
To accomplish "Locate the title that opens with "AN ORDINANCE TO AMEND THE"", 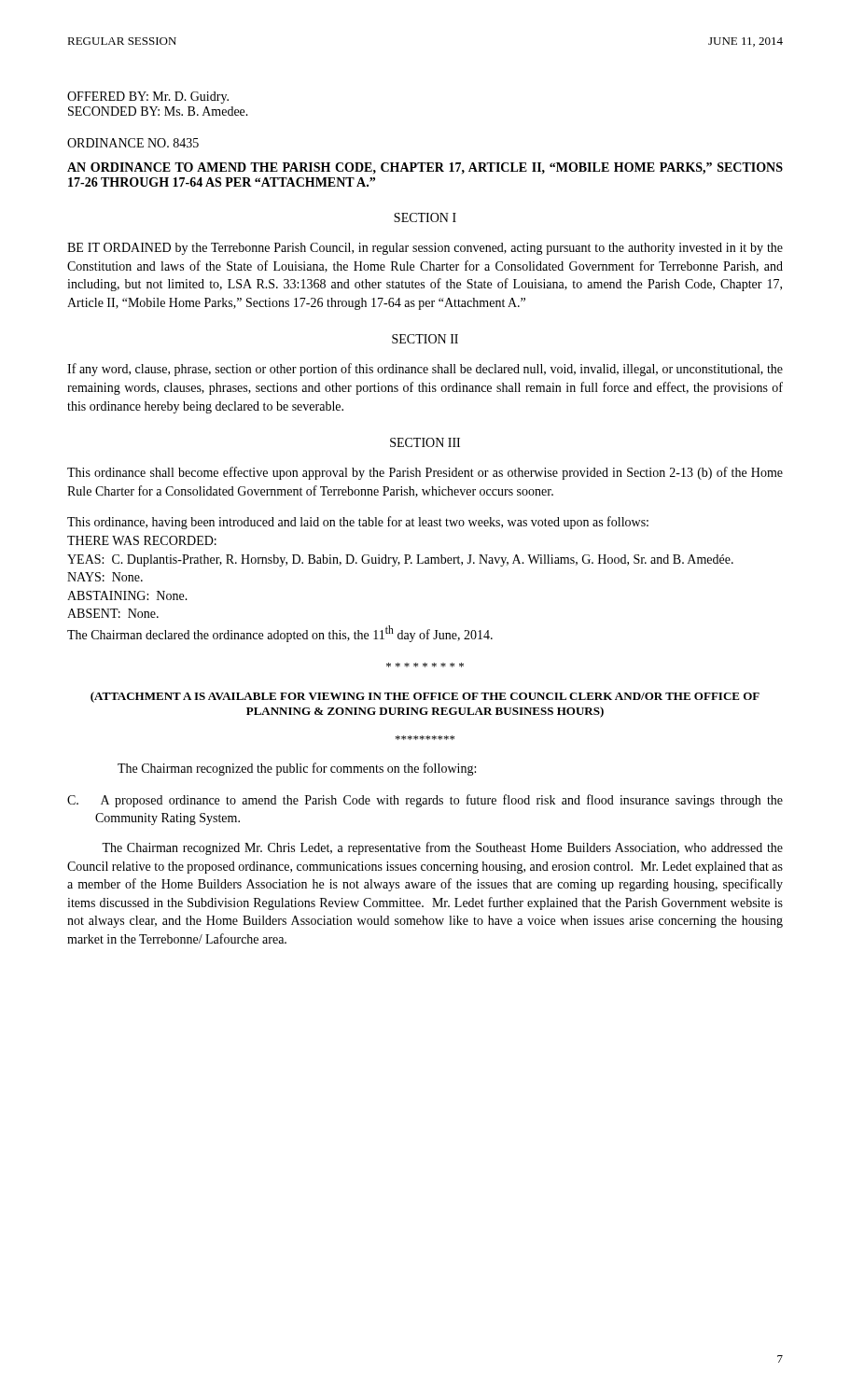I will point(425,175).
